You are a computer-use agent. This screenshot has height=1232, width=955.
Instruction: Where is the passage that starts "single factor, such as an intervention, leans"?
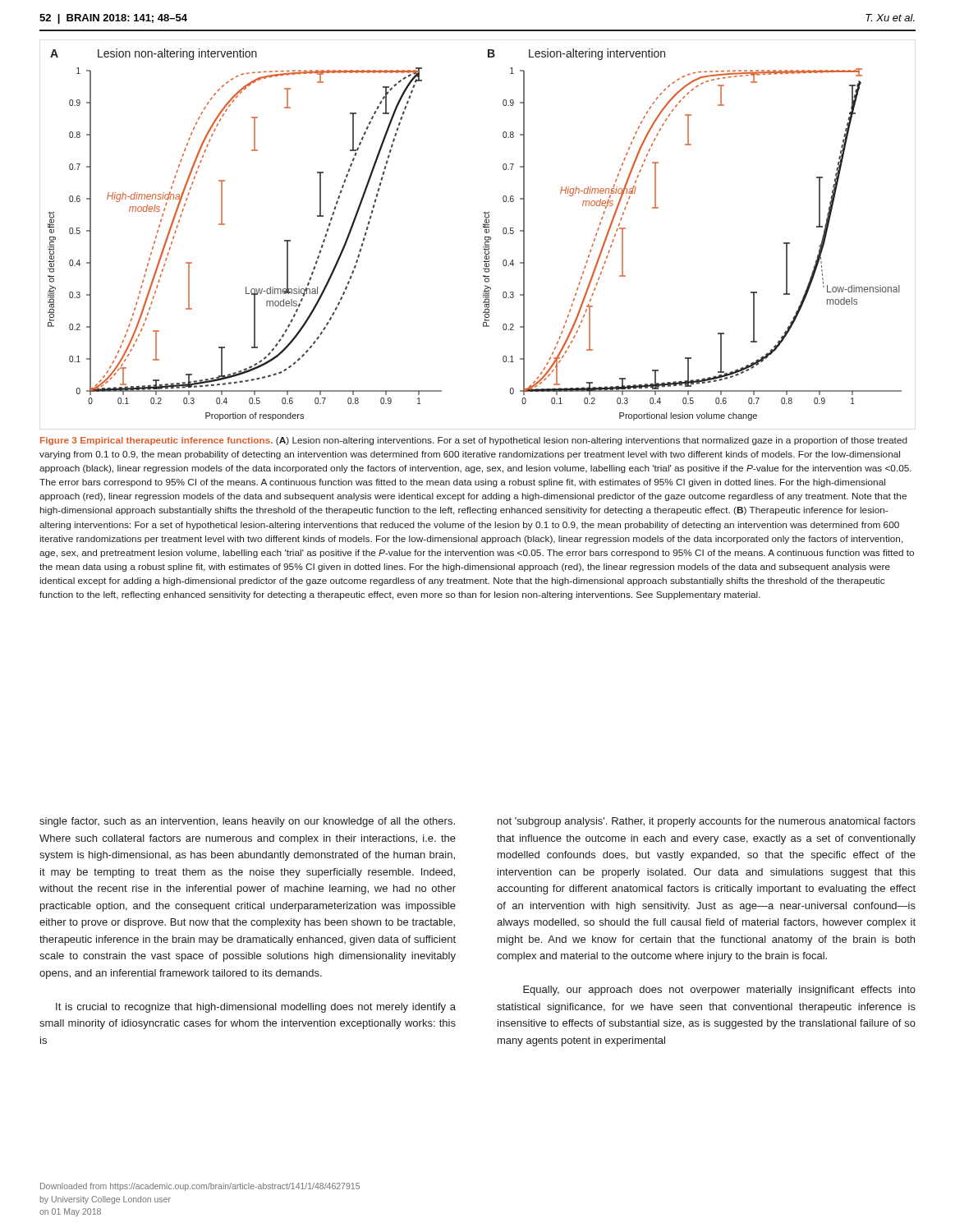click(x=248, y=931)
